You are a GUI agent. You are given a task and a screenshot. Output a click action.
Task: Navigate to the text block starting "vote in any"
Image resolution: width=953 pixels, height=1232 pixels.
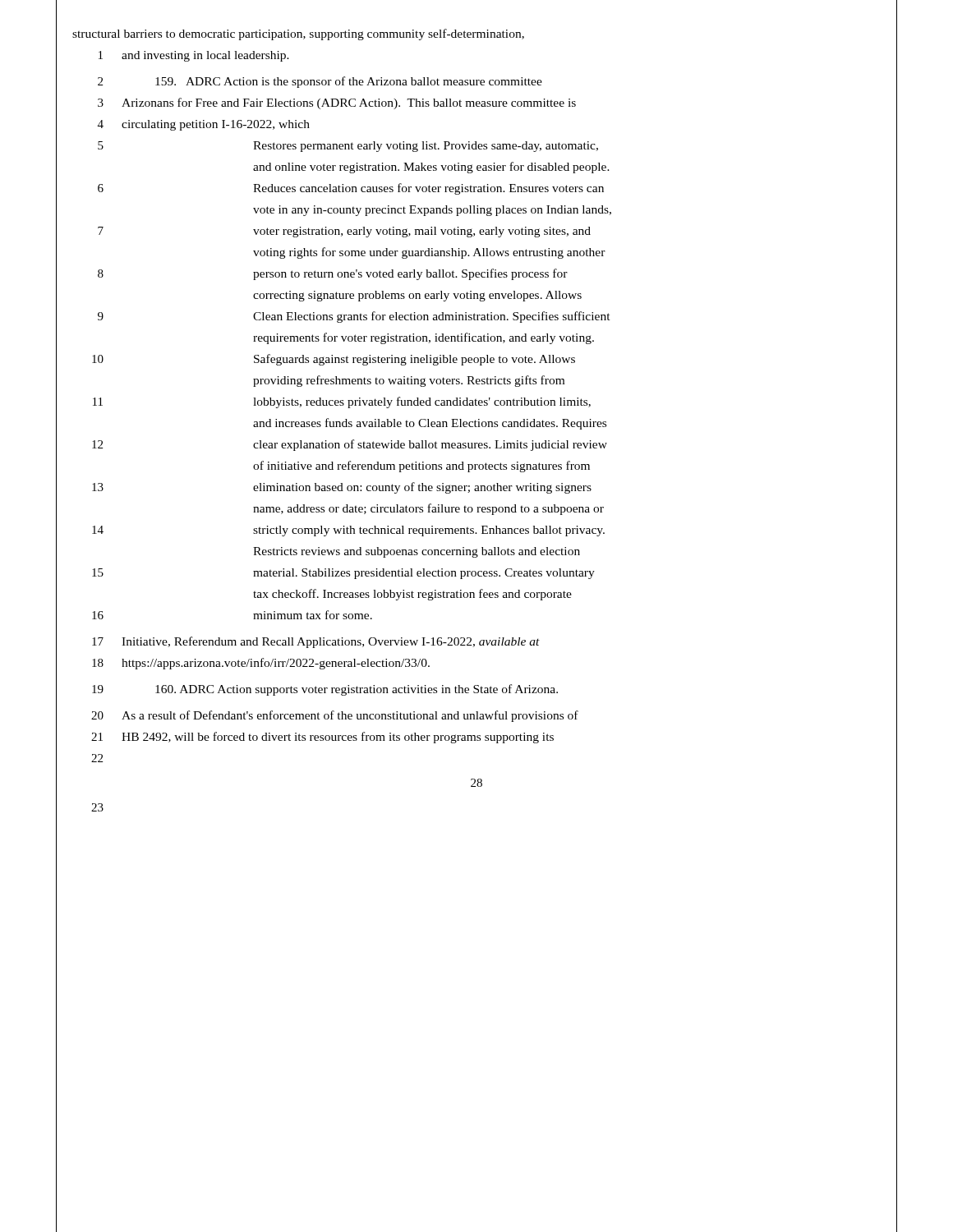click(x=501, y=209)
